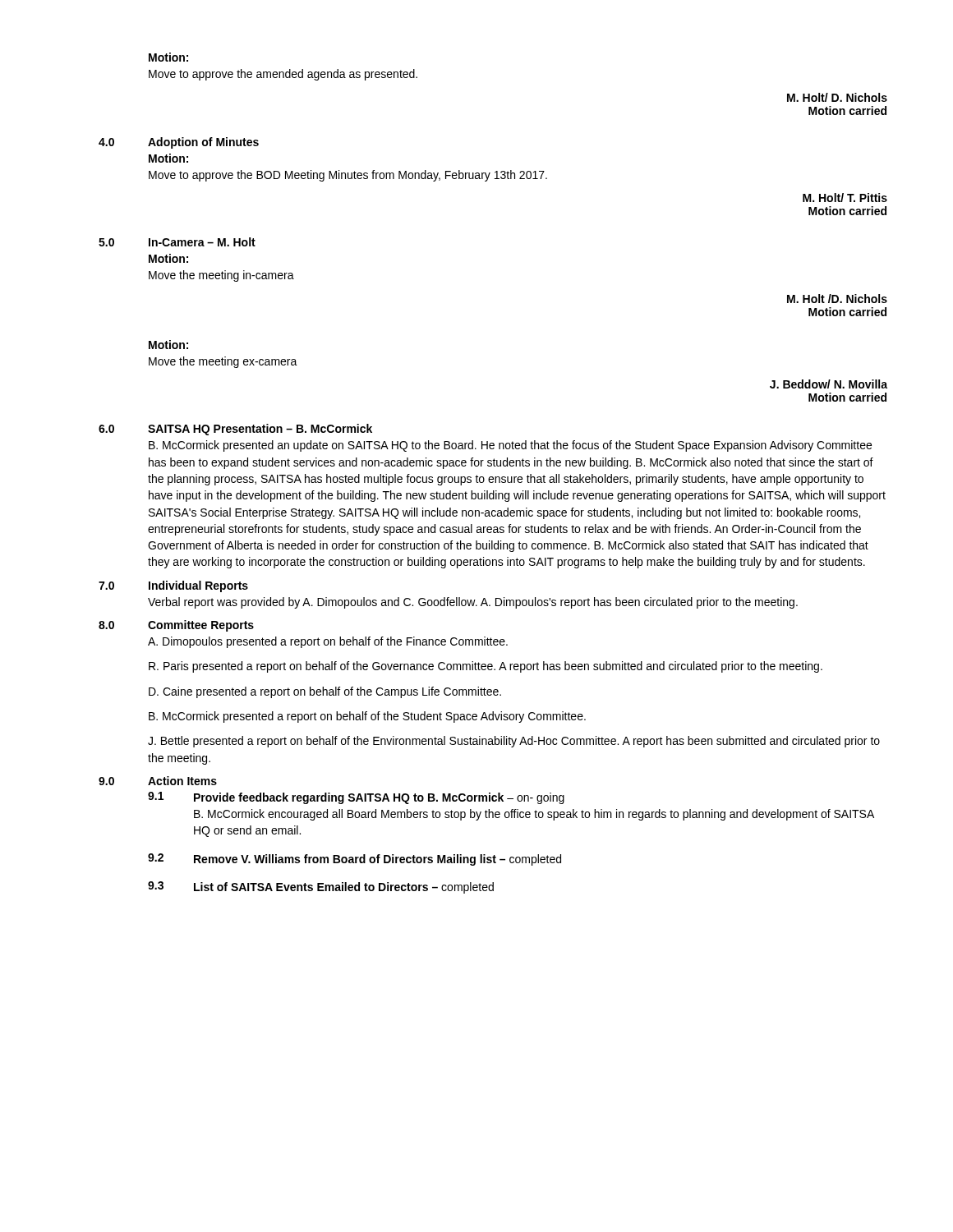The height and width of the screenshot is (1232, 953).
Task: Navigate to the text starting "J. Beddow/ N."
Action: tap(828, 391)
